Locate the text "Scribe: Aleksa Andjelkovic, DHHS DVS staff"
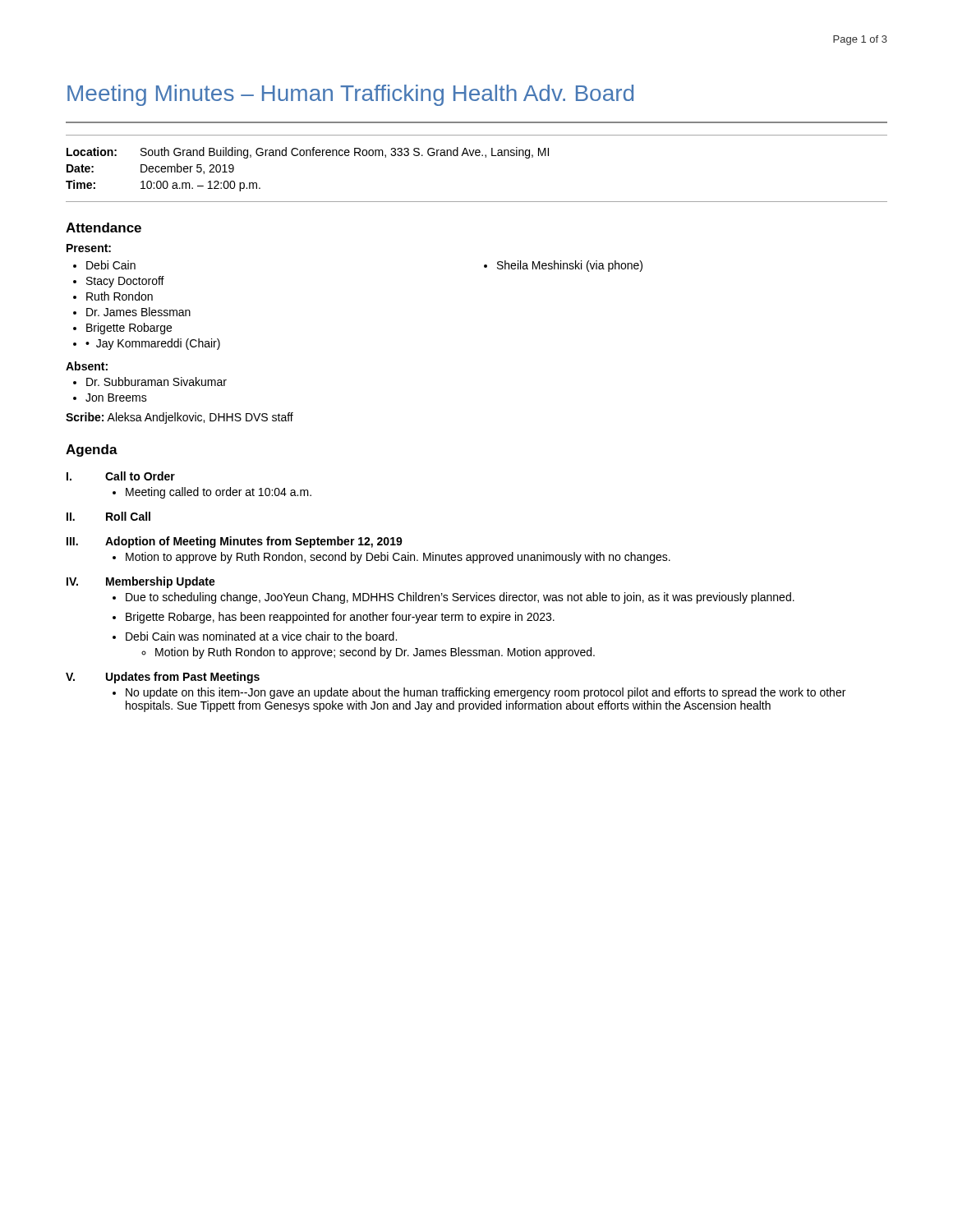This screenshot has width=953, height=1232. coord(179,417)
